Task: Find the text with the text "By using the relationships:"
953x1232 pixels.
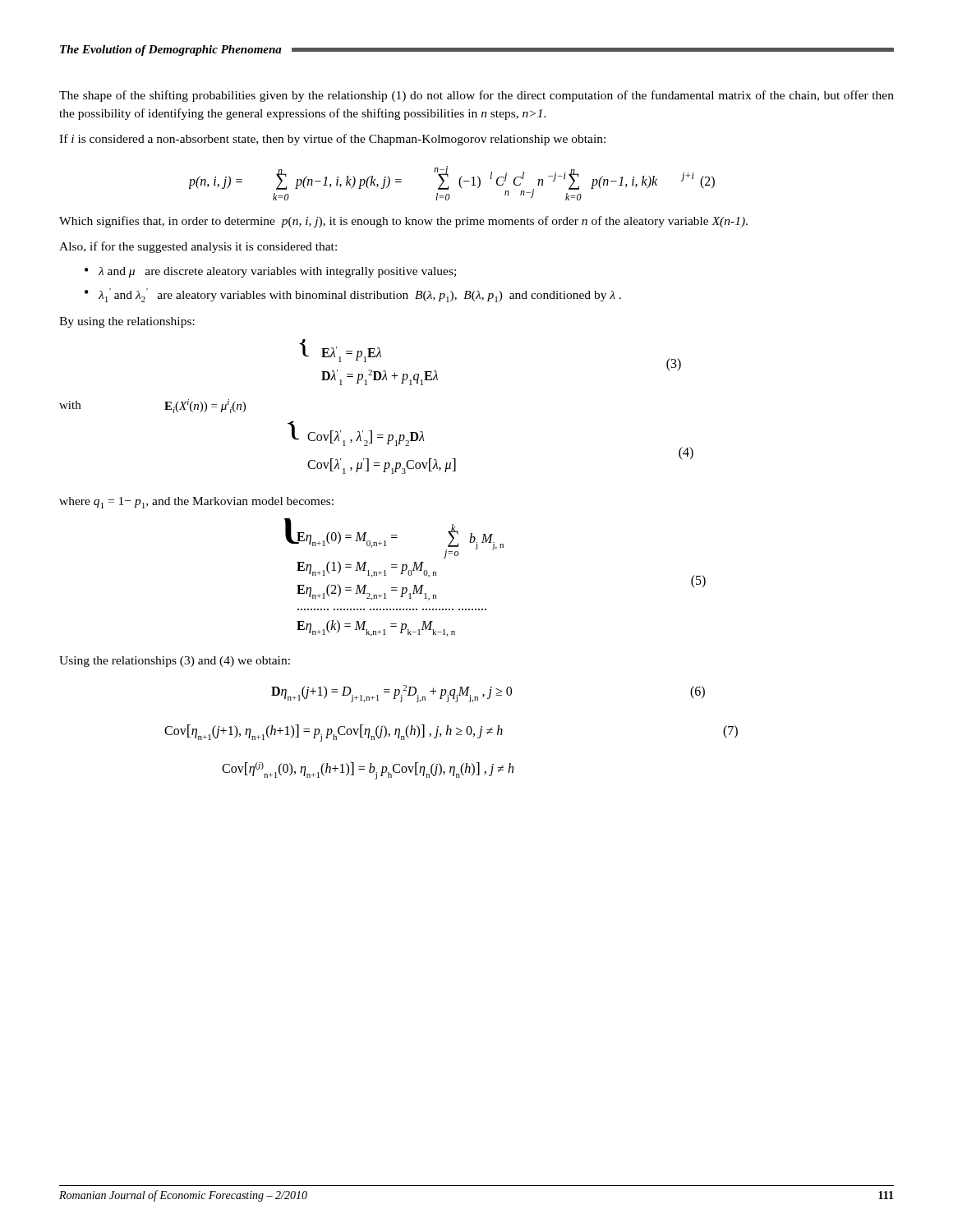Action: 127,322
